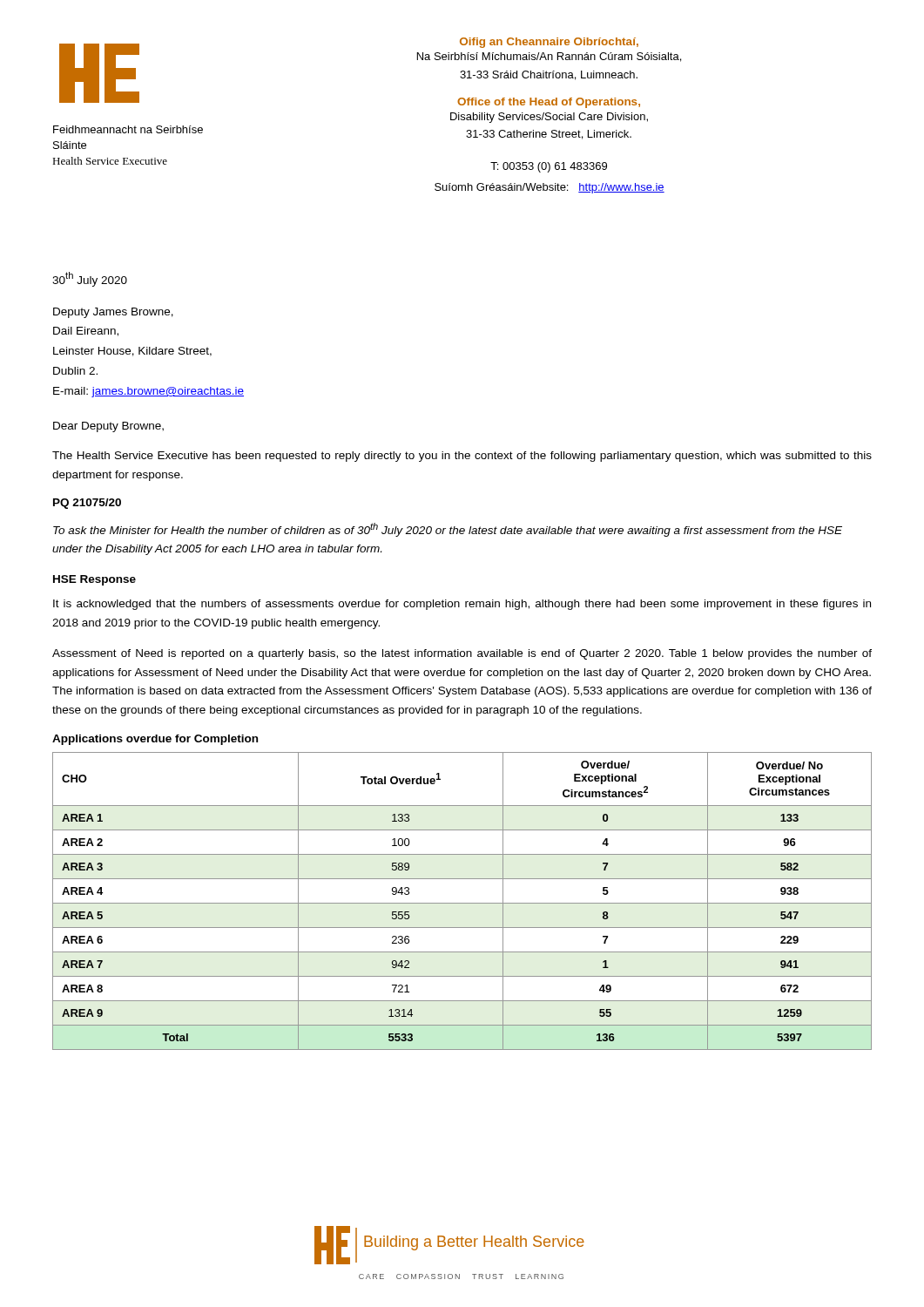This screenshot has width=924, height=1307.
Task: Find the text block that reads "Deputy James Browne,"
Action: point(148,351)
